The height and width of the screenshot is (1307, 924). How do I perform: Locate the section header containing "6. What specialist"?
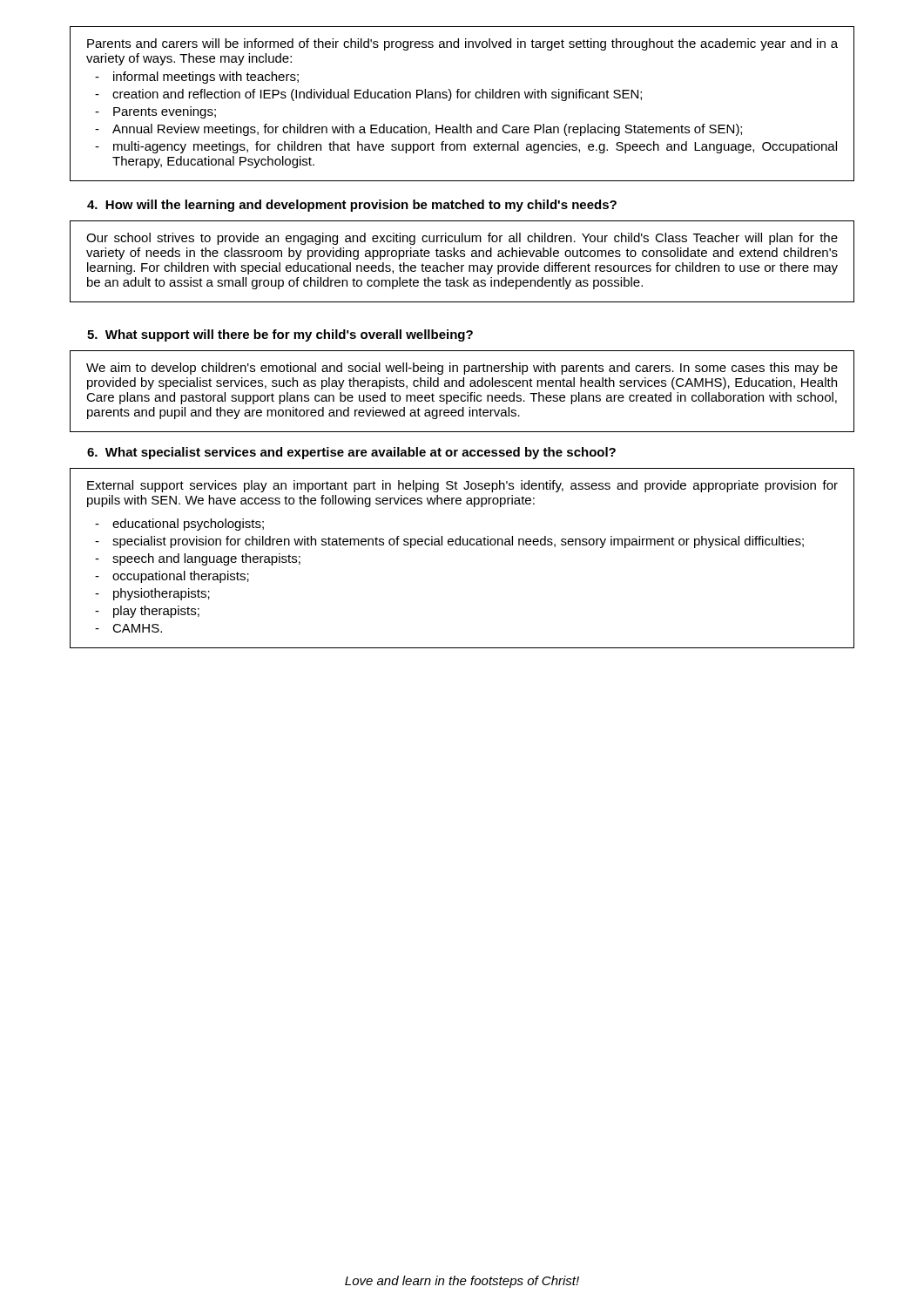click(x=471, y=452)
